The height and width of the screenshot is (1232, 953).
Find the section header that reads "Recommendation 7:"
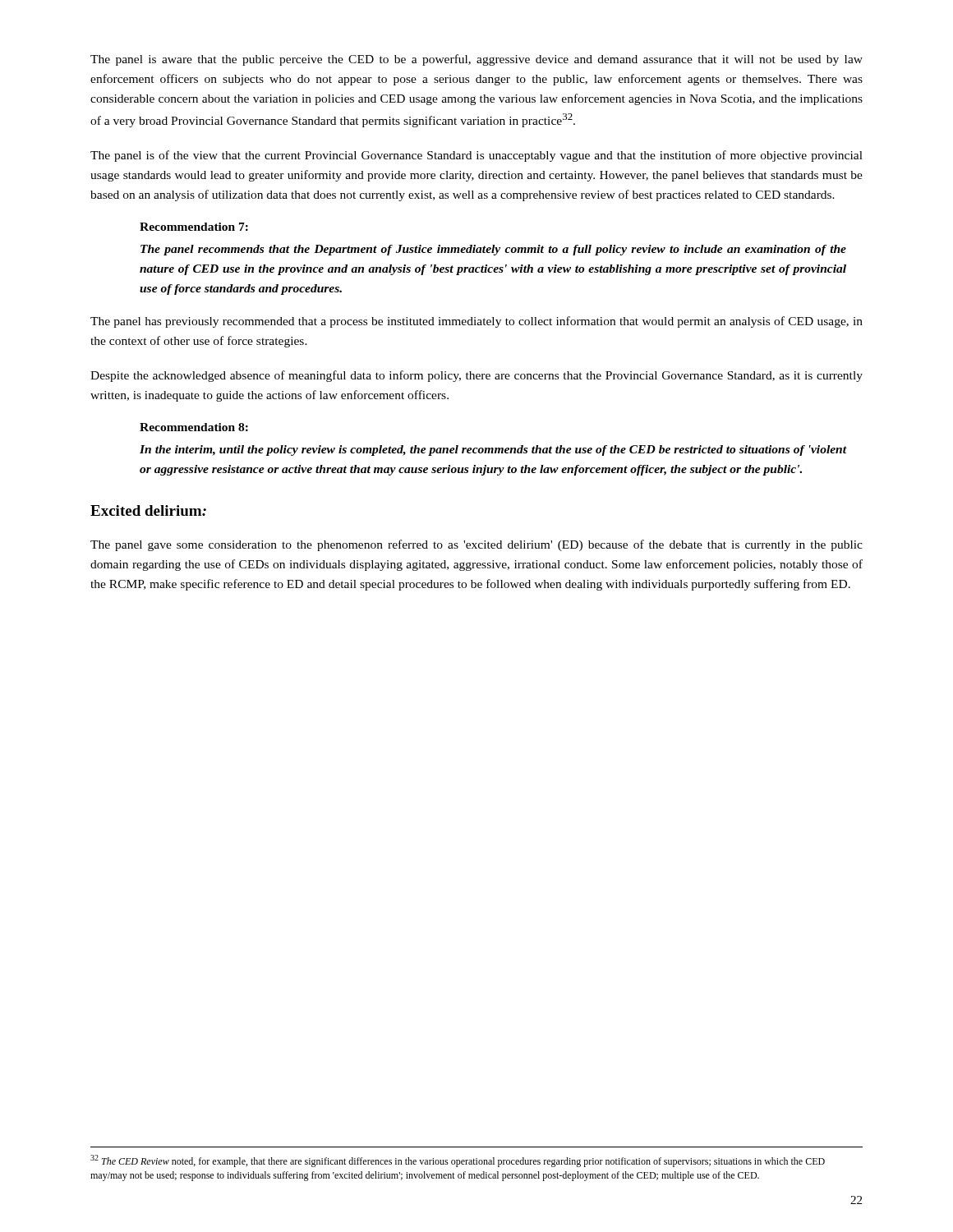tap(194, 227)
